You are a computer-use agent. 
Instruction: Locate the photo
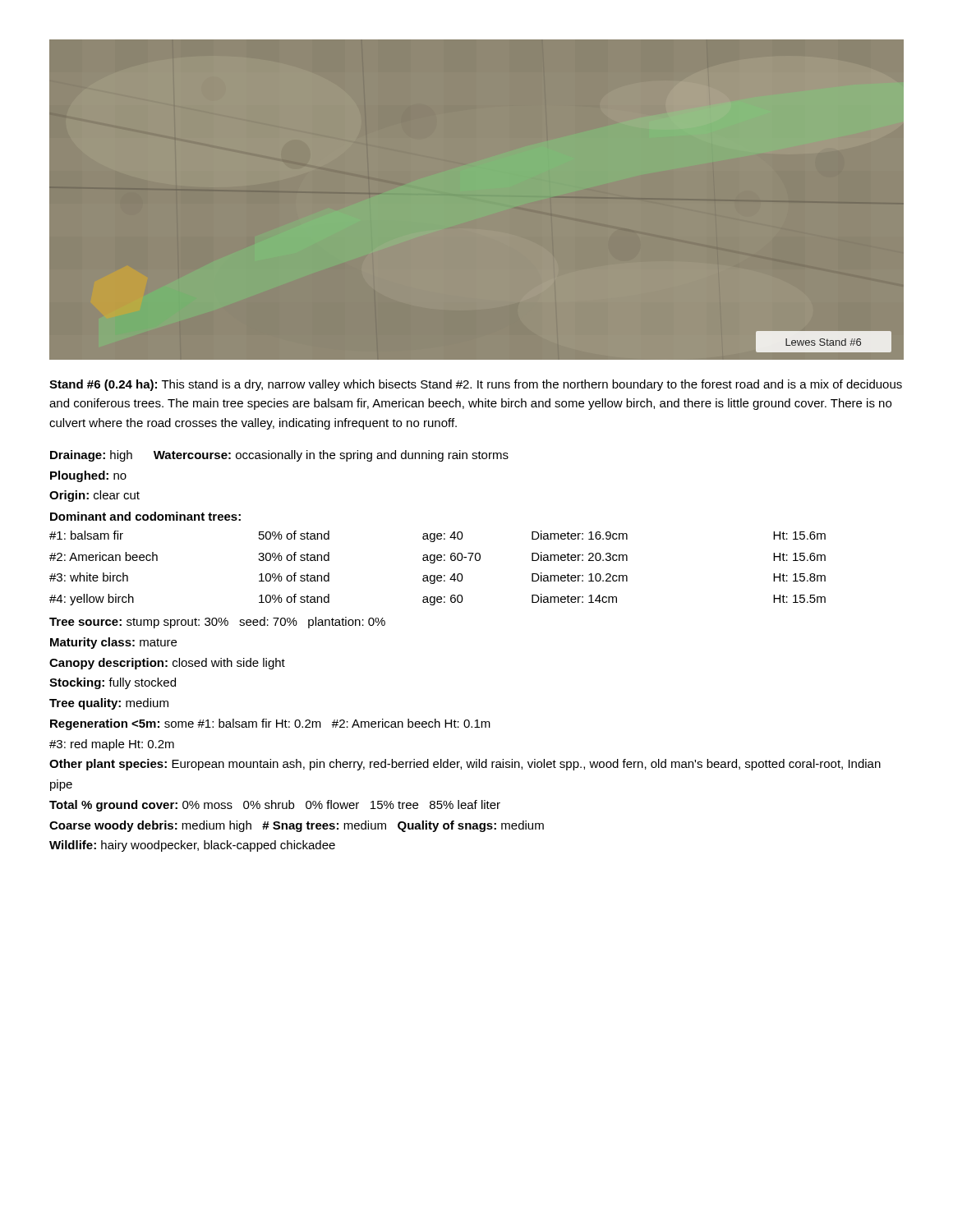click(476, 200)
